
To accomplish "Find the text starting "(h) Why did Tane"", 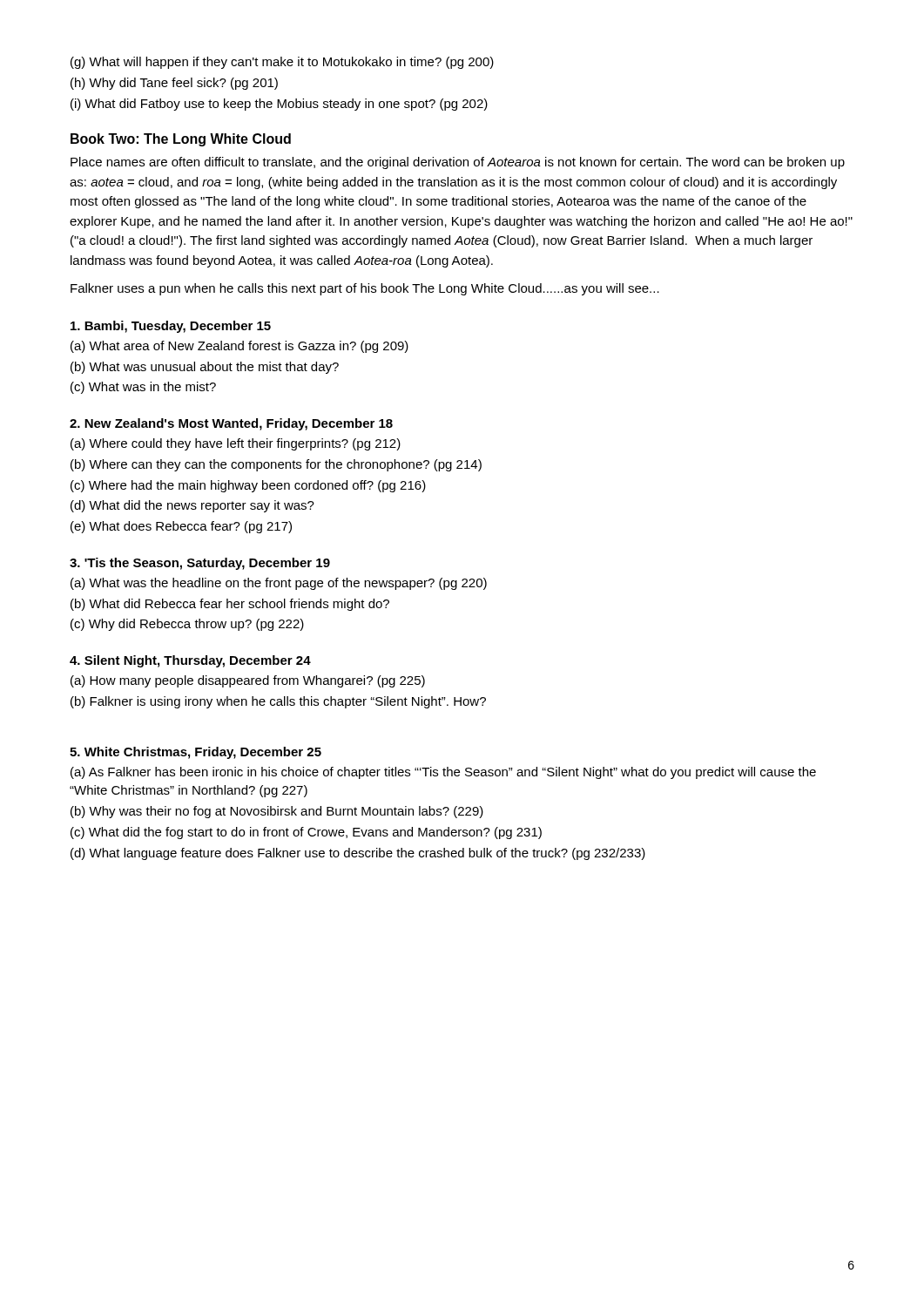I will click(174, 82).
